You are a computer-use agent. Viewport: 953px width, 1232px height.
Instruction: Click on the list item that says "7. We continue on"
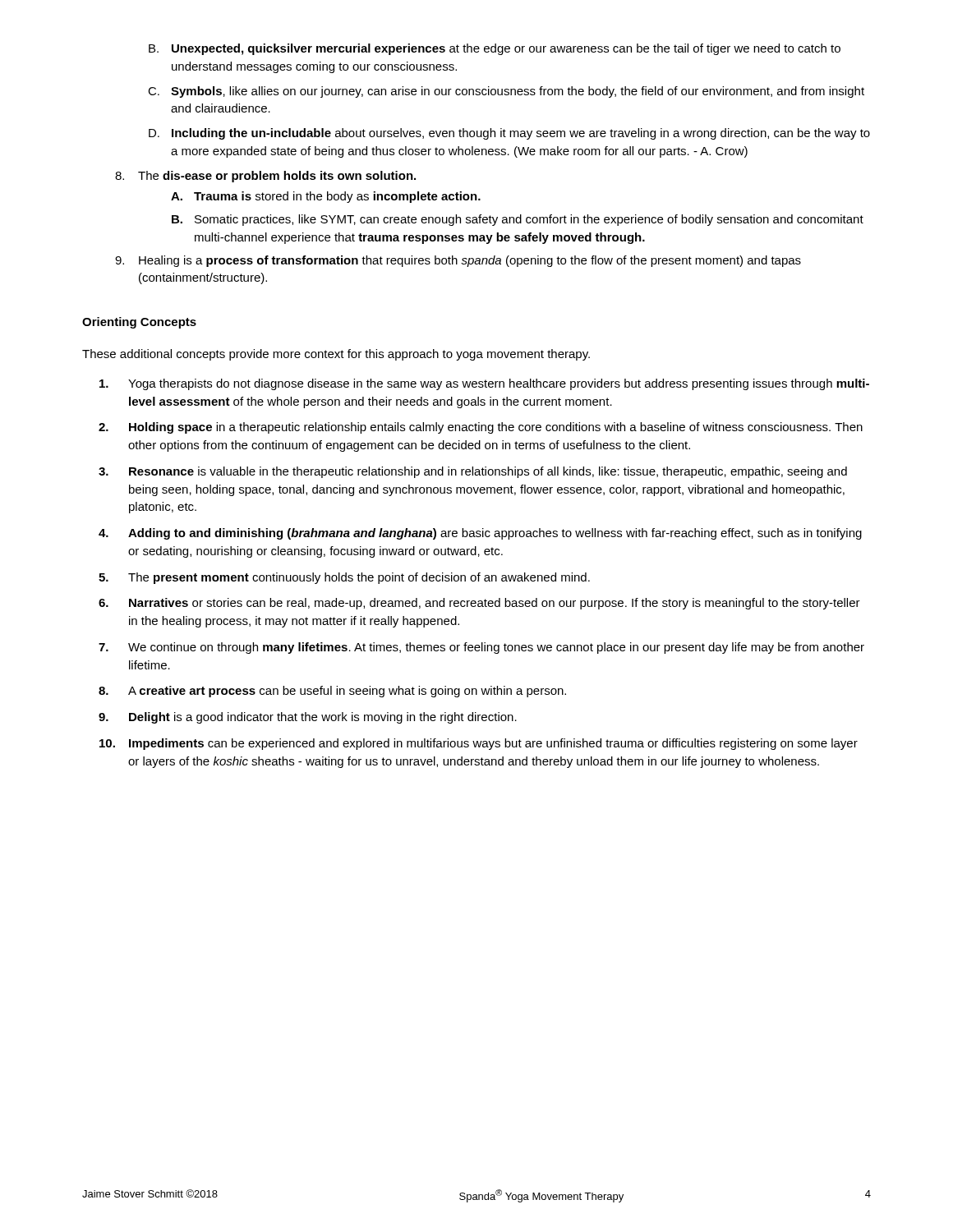(485, 656)
